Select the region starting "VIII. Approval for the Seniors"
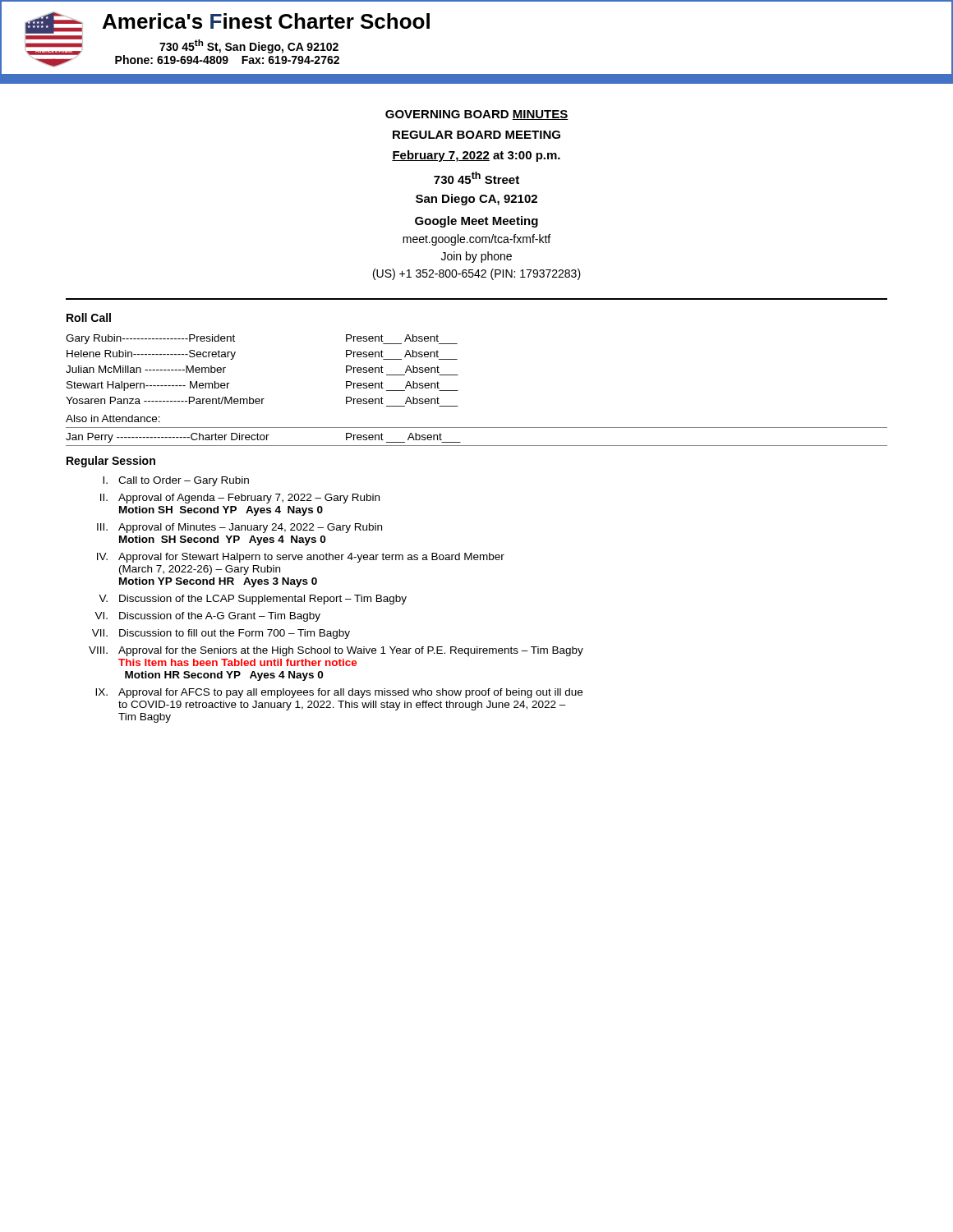 pyautogui.click(x=324, y=662)
